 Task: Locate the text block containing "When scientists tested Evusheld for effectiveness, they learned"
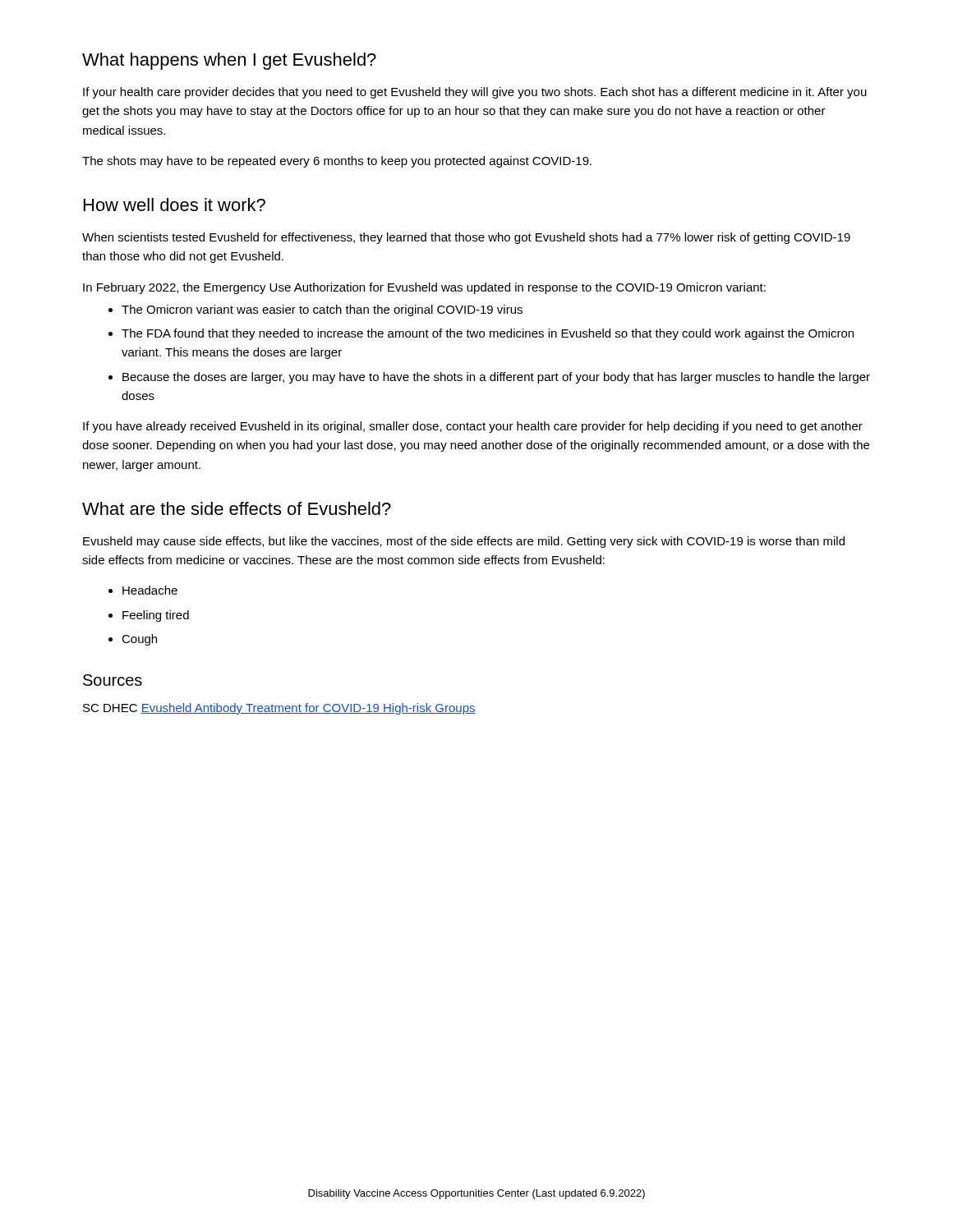(466, 247)
